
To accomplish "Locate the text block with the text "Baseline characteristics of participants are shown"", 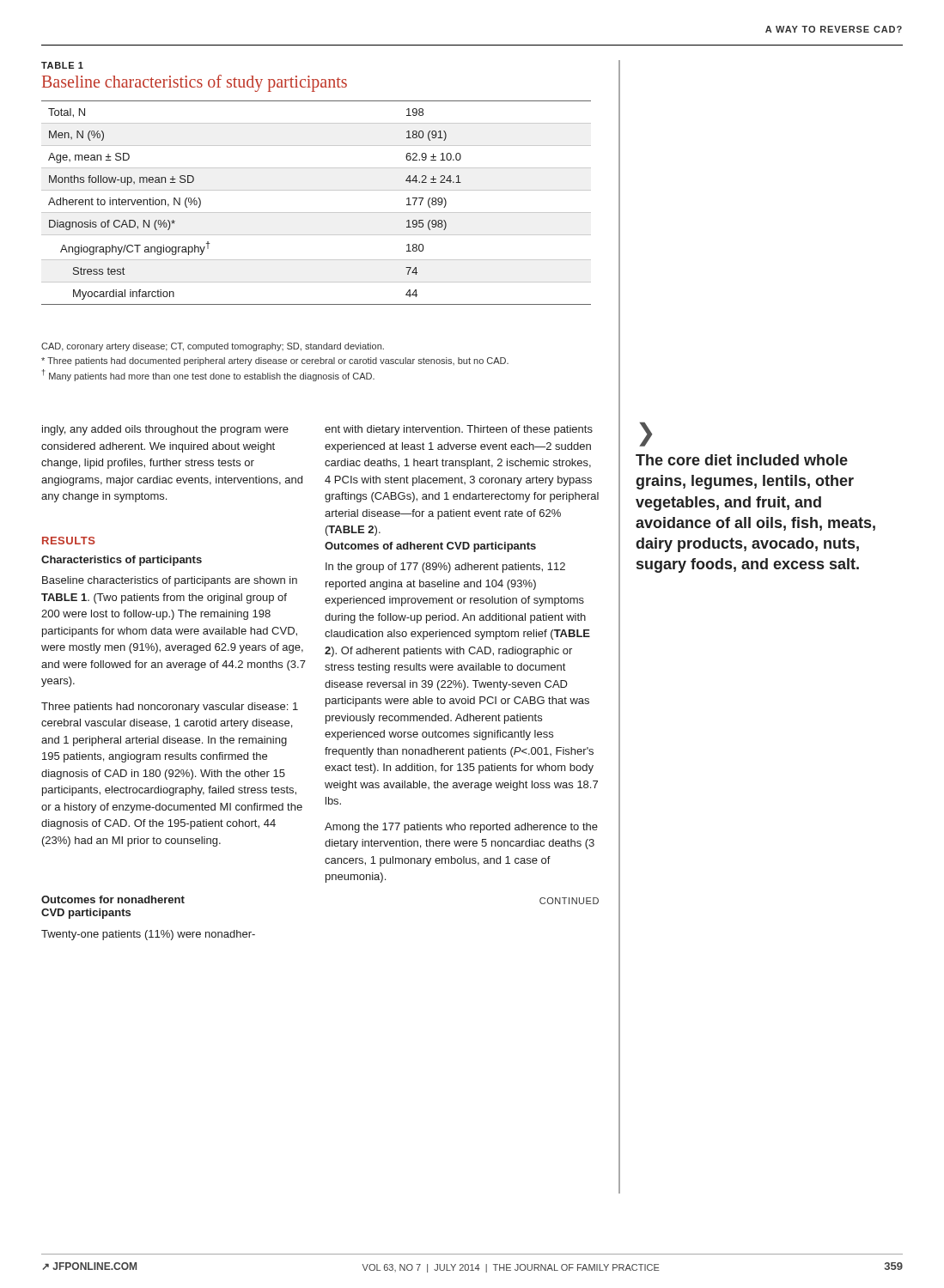I will (x=174, y=710).
